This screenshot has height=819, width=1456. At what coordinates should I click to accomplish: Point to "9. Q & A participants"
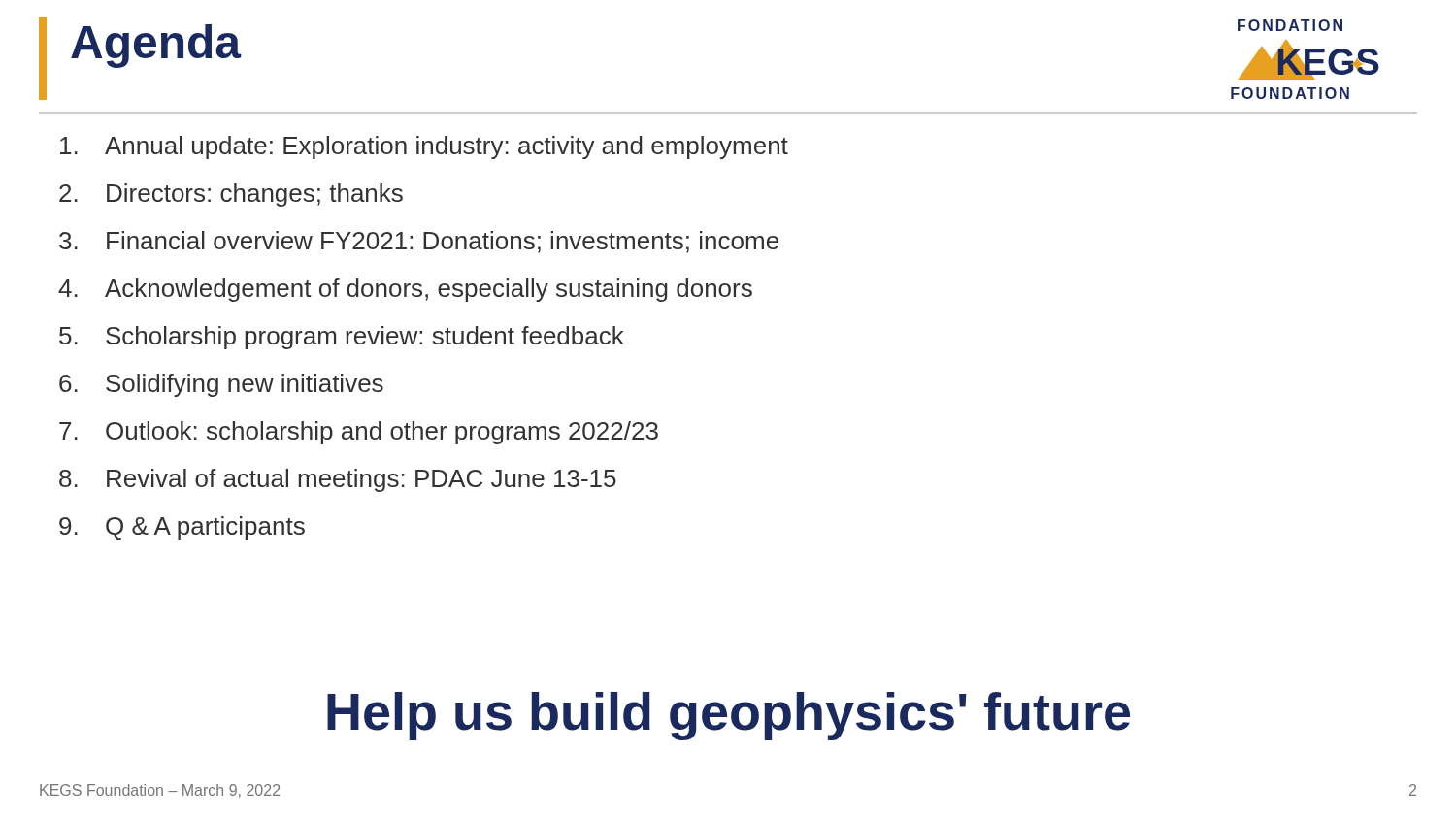pyautogui.click(x=182, y=526)
